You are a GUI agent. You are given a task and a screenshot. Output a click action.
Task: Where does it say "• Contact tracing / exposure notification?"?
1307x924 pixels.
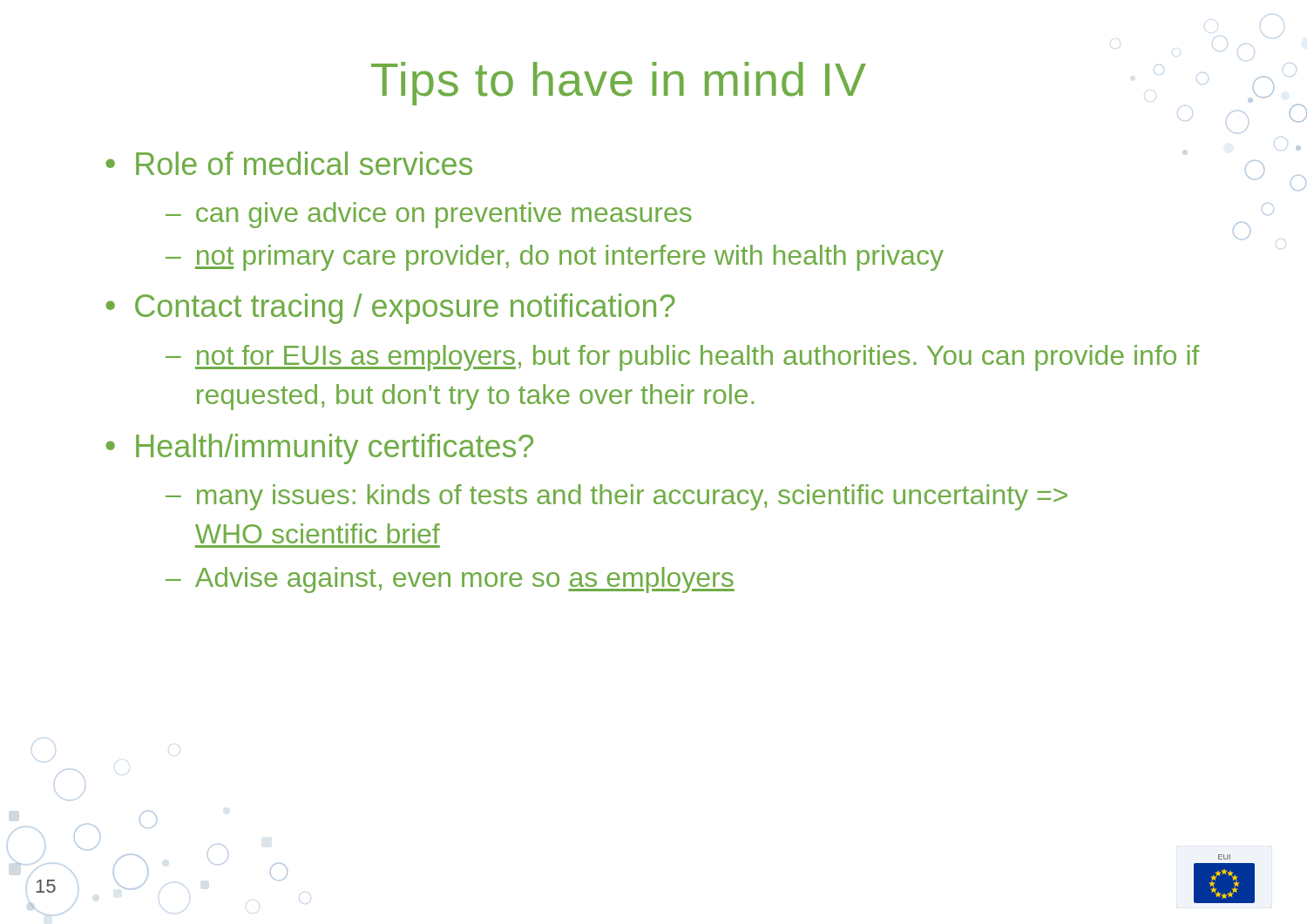pos(390,307)
